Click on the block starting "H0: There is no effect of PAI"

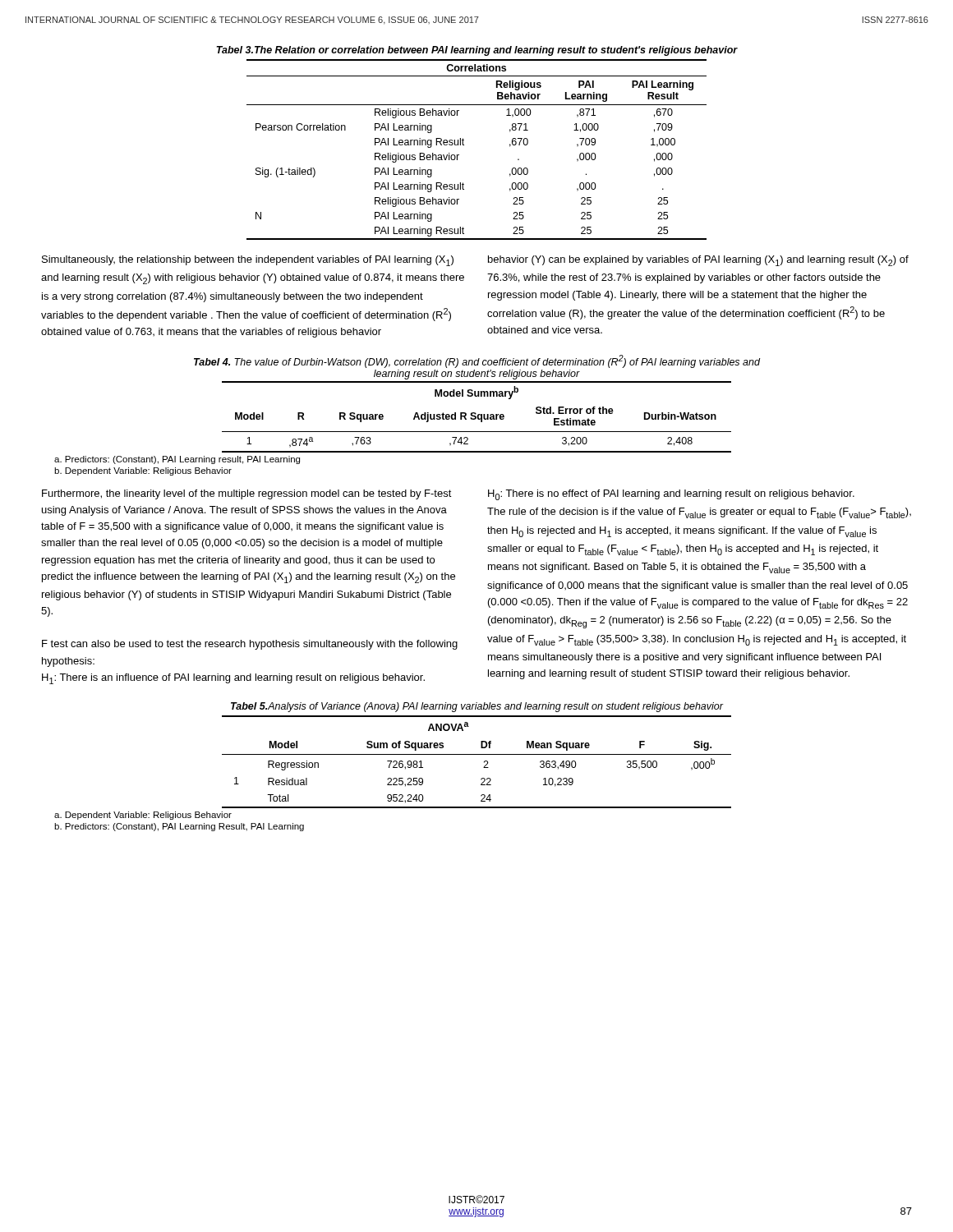tap(699, 583)
